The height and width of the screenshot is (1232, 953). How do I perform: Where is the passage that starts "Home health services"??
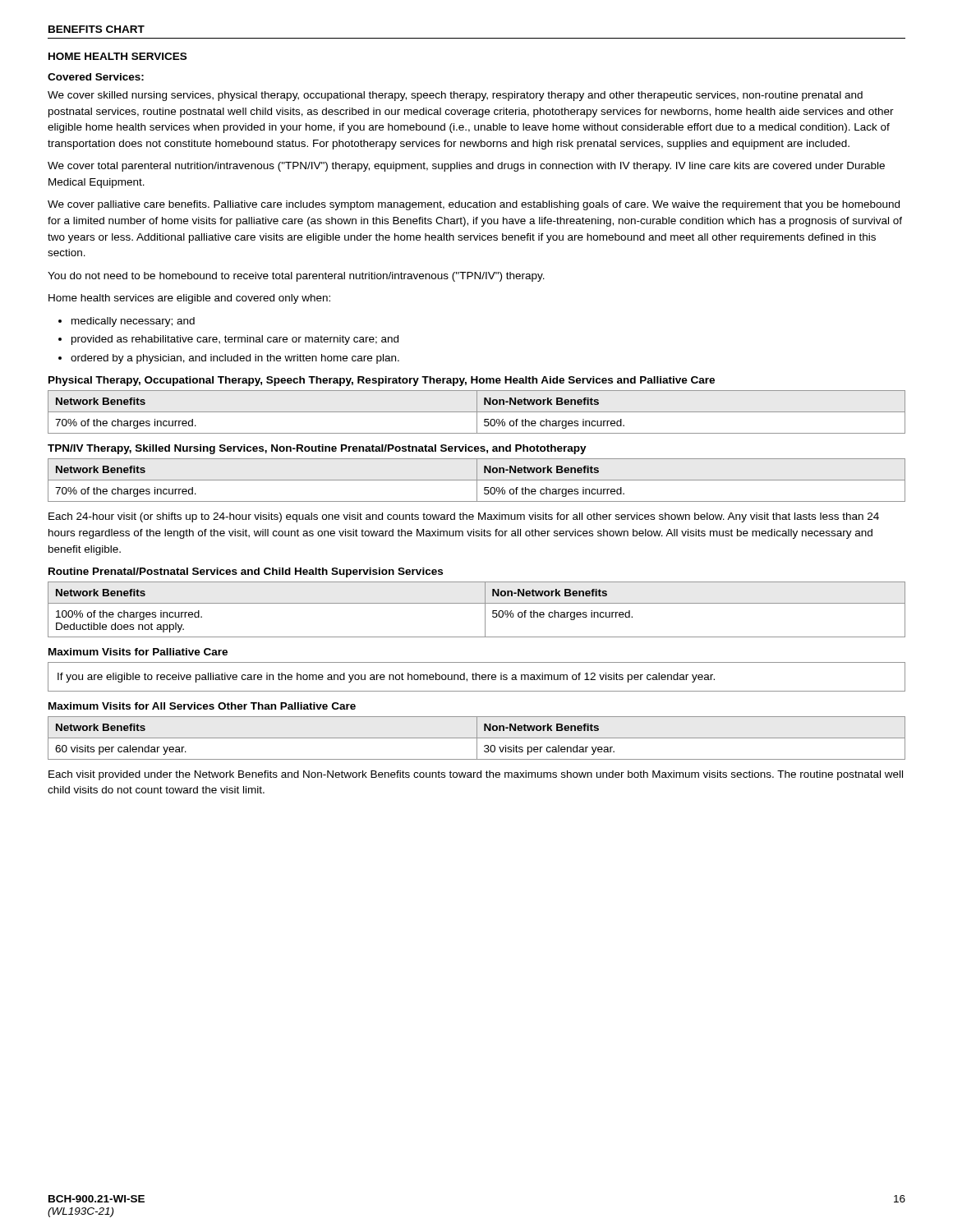point(189,298)
